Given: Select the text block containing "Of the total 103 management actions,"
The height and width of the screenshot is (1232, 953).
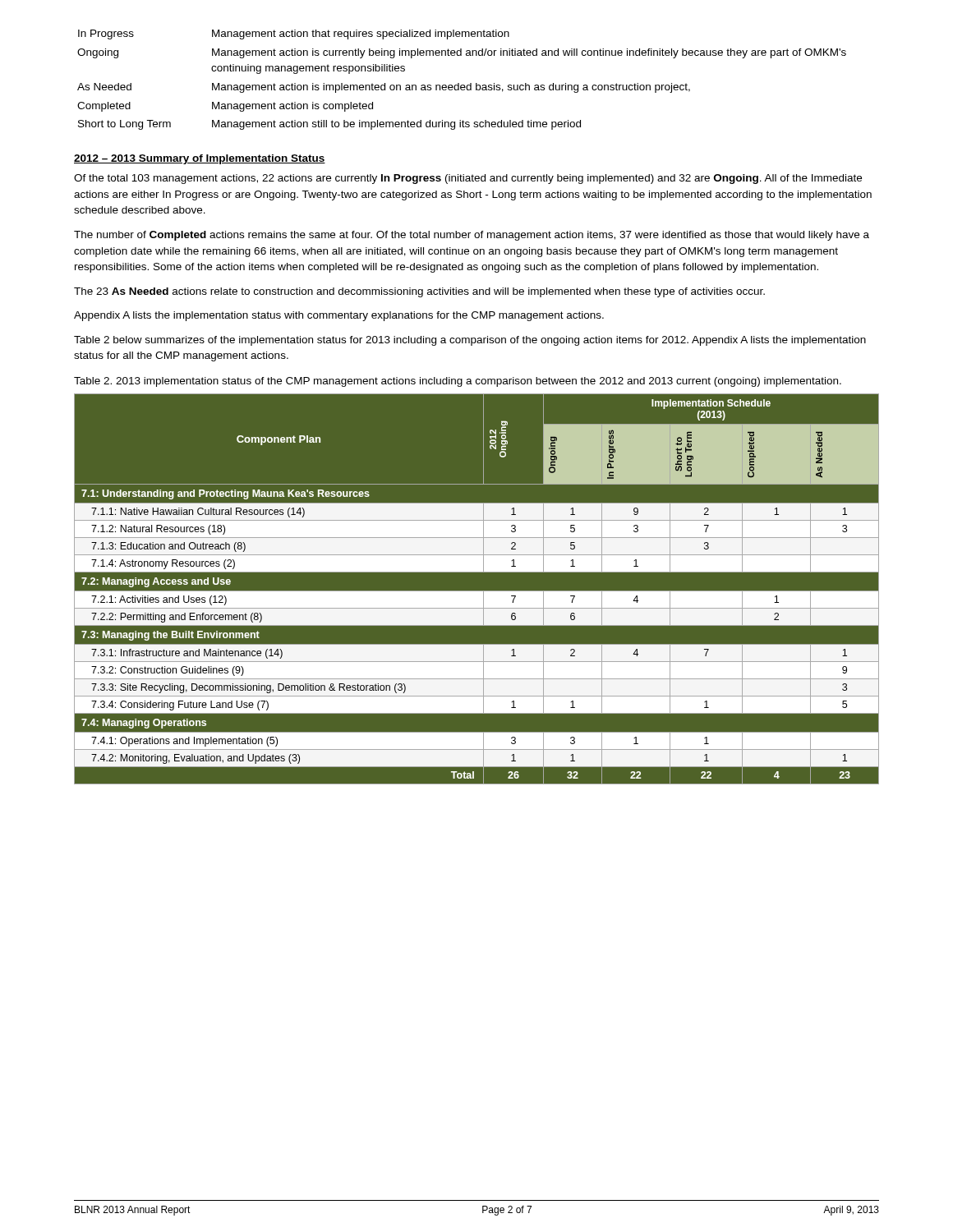Looking at the screenshot, I should [x=473, y=194].
